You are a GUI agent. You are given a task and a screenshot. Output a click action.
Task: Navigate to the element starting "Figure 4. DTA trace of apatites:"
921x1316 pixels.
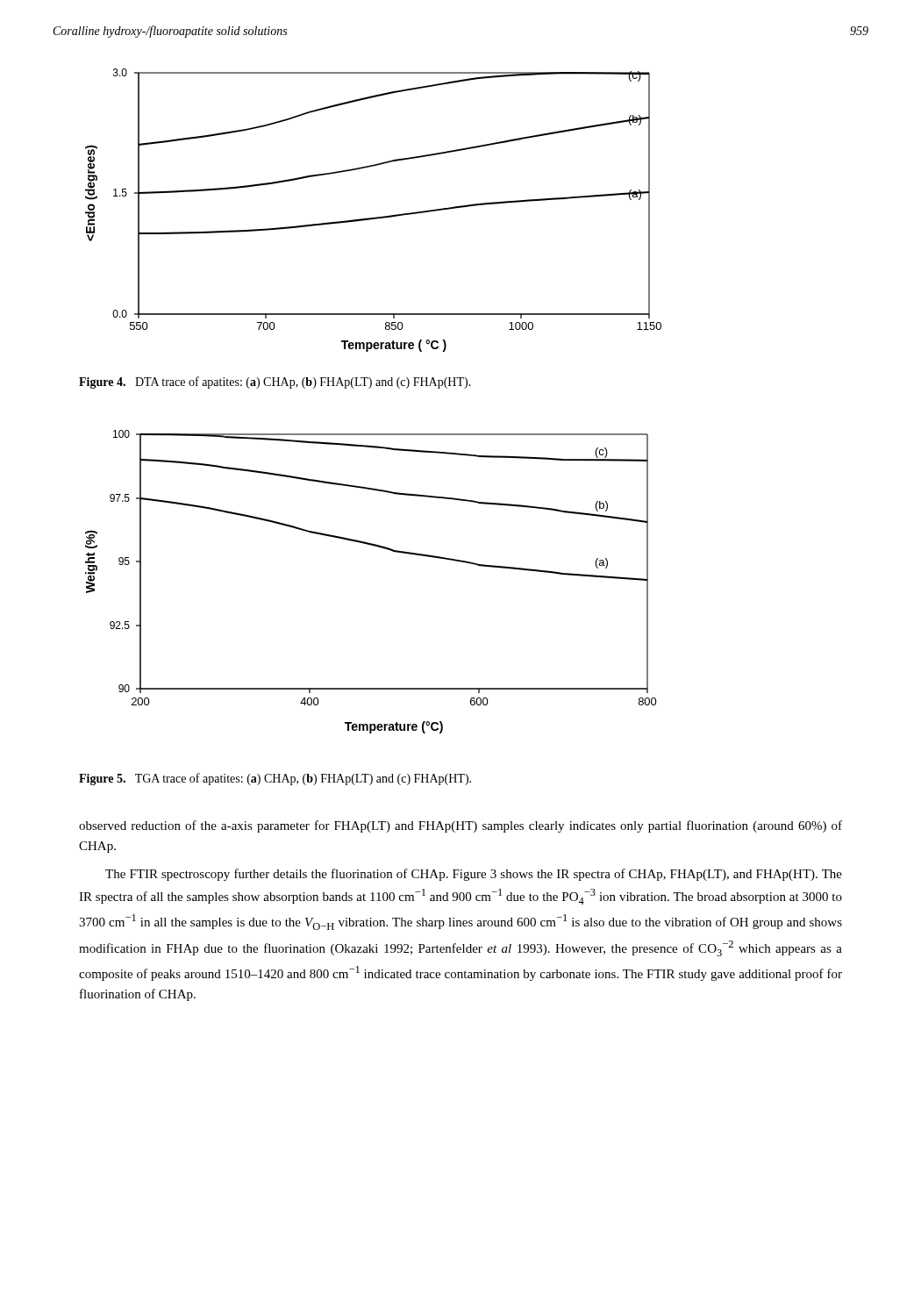point(275,382)
